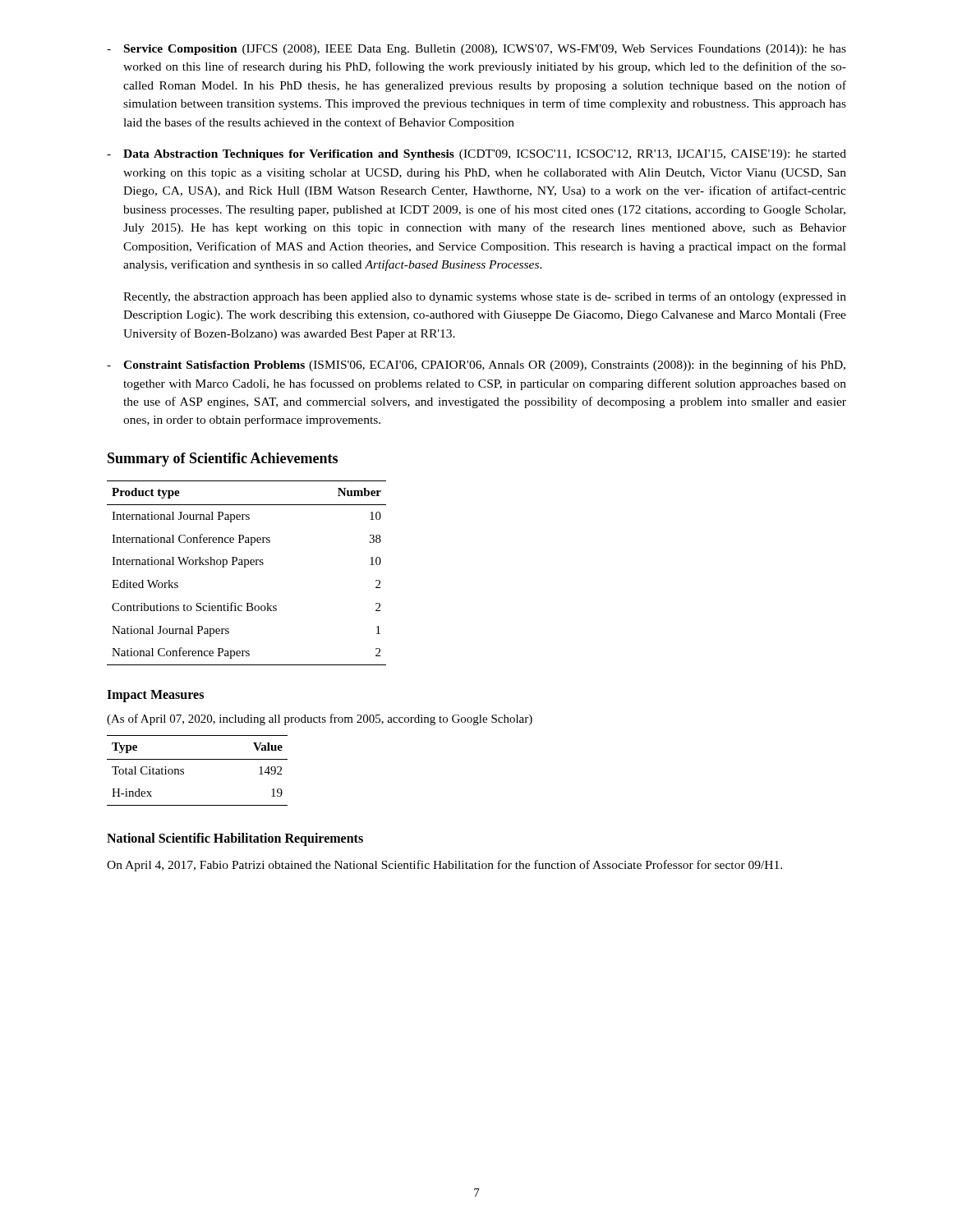Select the table that reads "Edited Works"
The width and height of the screenshot is (953, 1232).
[x=476, y=573]
